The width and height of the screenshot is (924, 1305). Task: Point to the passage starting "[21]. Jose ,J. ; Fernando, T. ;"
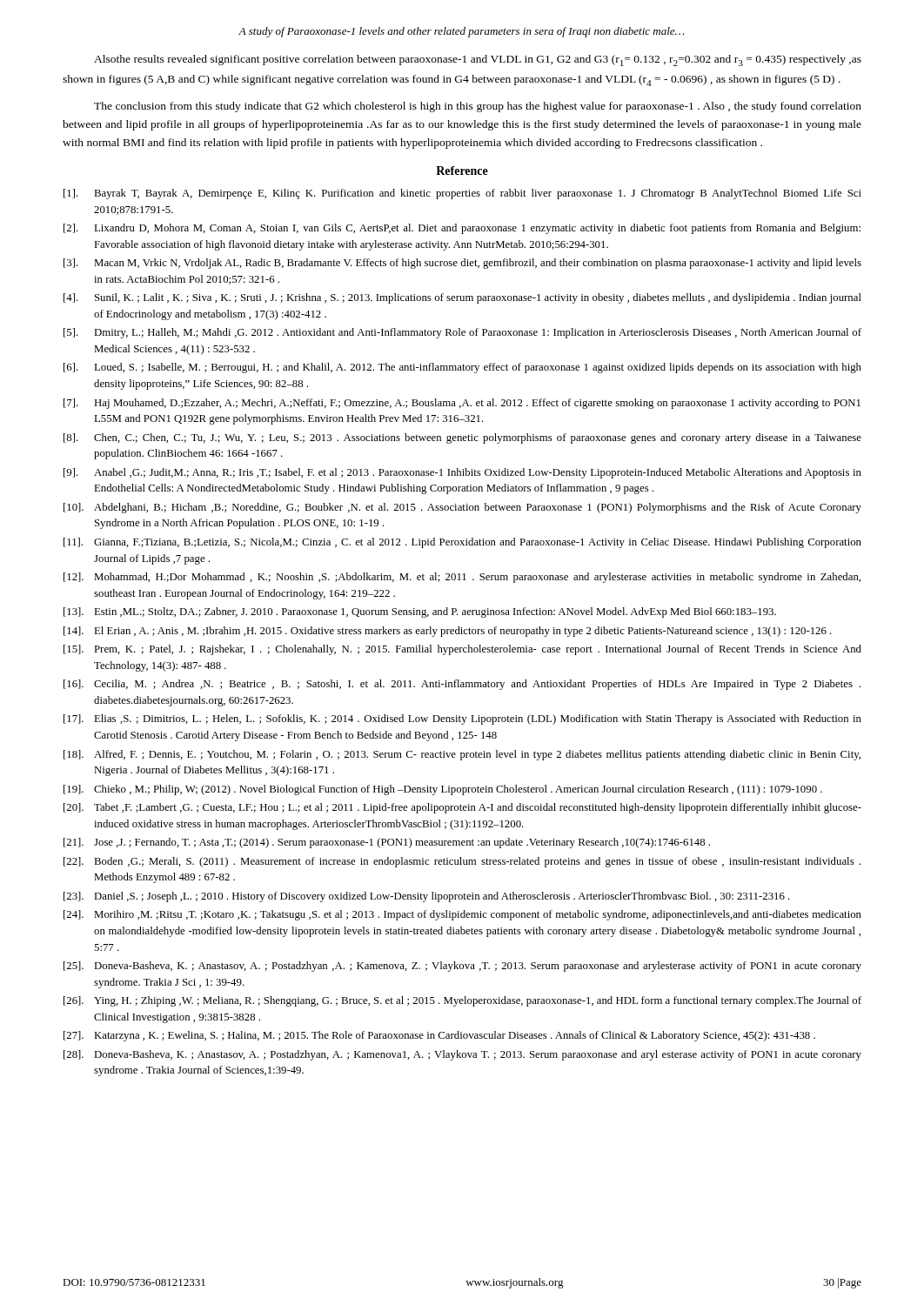pos(462,843)
